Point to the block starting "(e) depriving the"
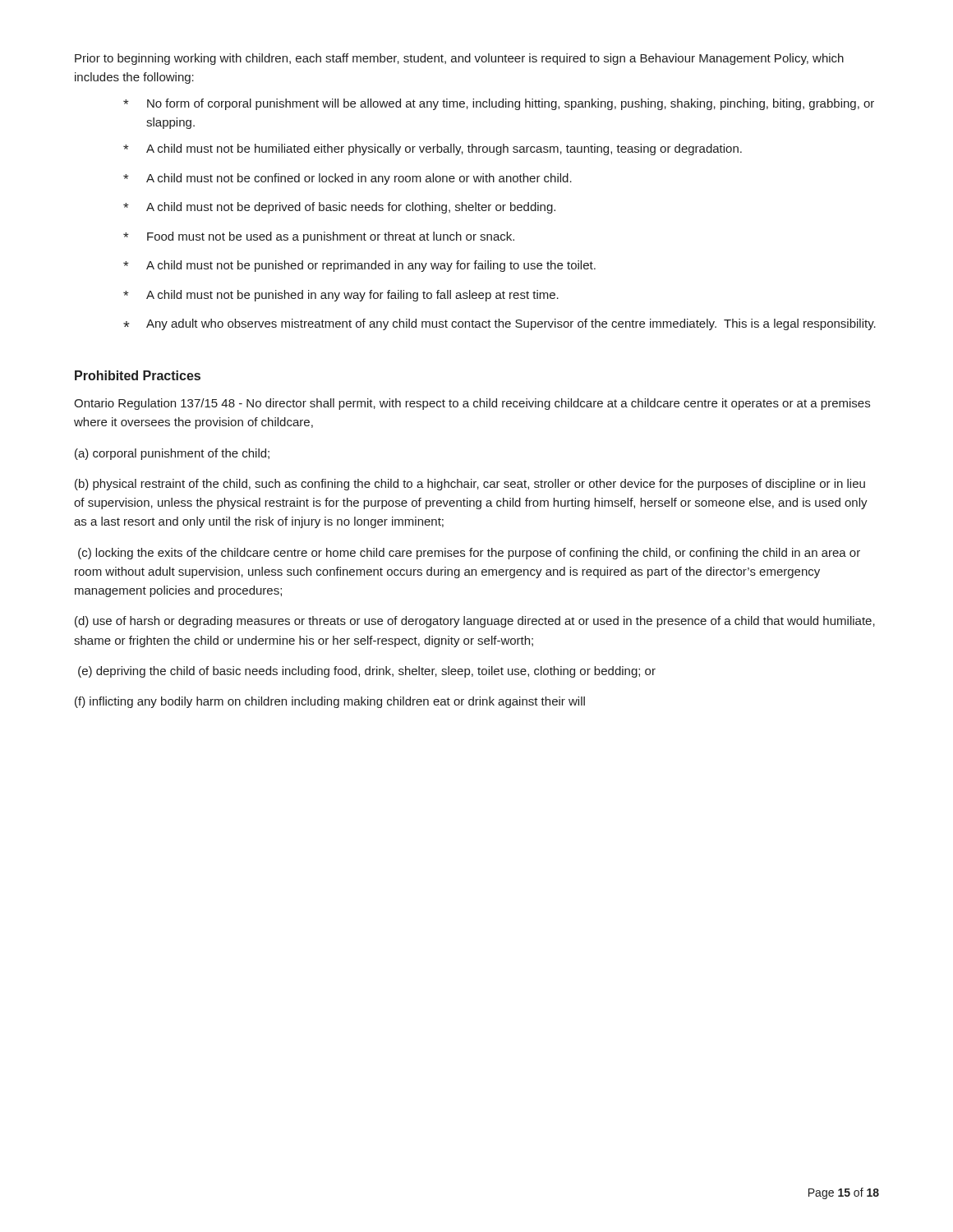The width and height of the screenshot is (953, 1232). tap(365, 670)
